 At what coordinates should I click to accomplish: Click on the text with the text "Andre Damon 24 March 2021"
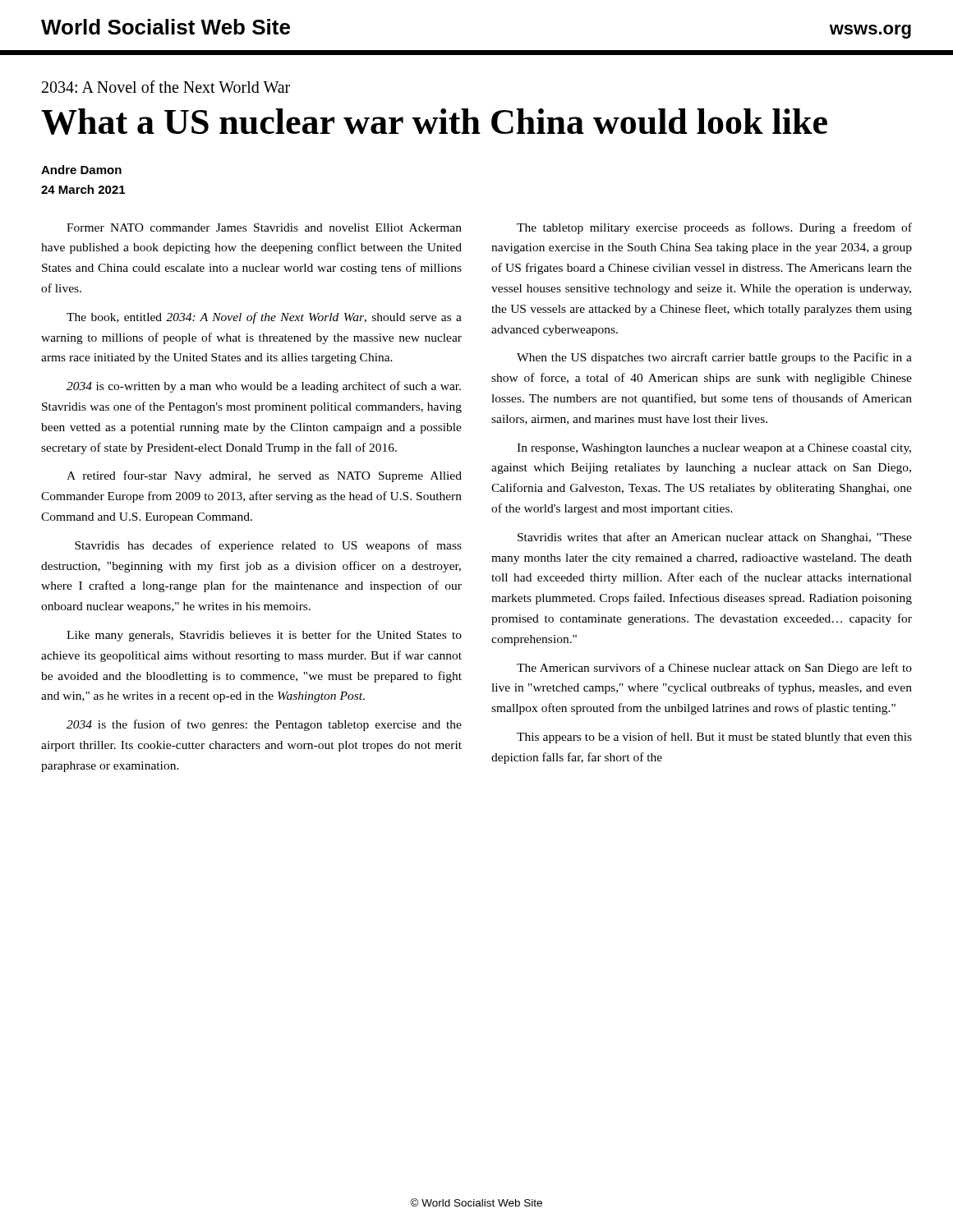click(x=83, y=179)
